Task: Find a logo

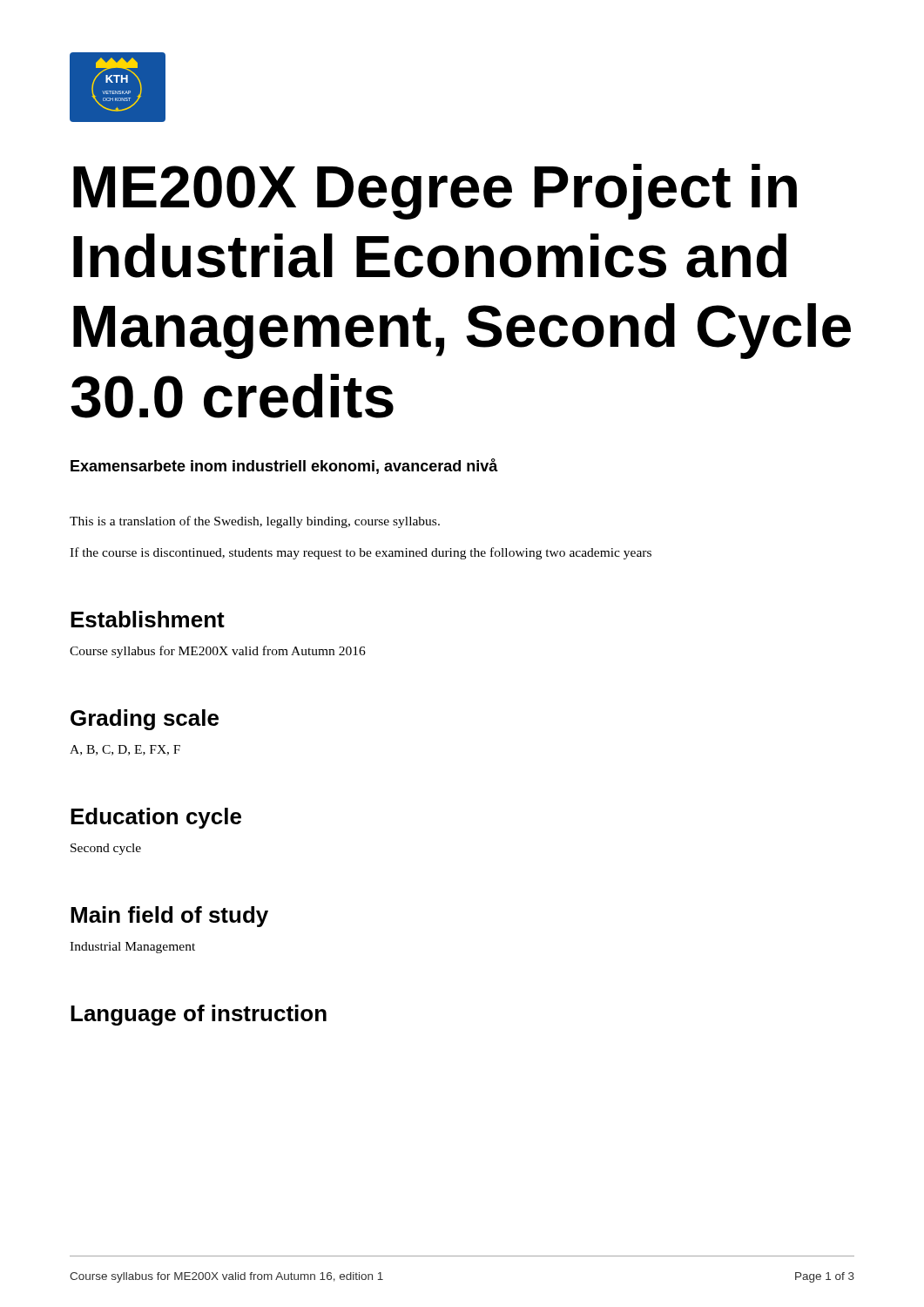Action: click(x=462, y=89)
